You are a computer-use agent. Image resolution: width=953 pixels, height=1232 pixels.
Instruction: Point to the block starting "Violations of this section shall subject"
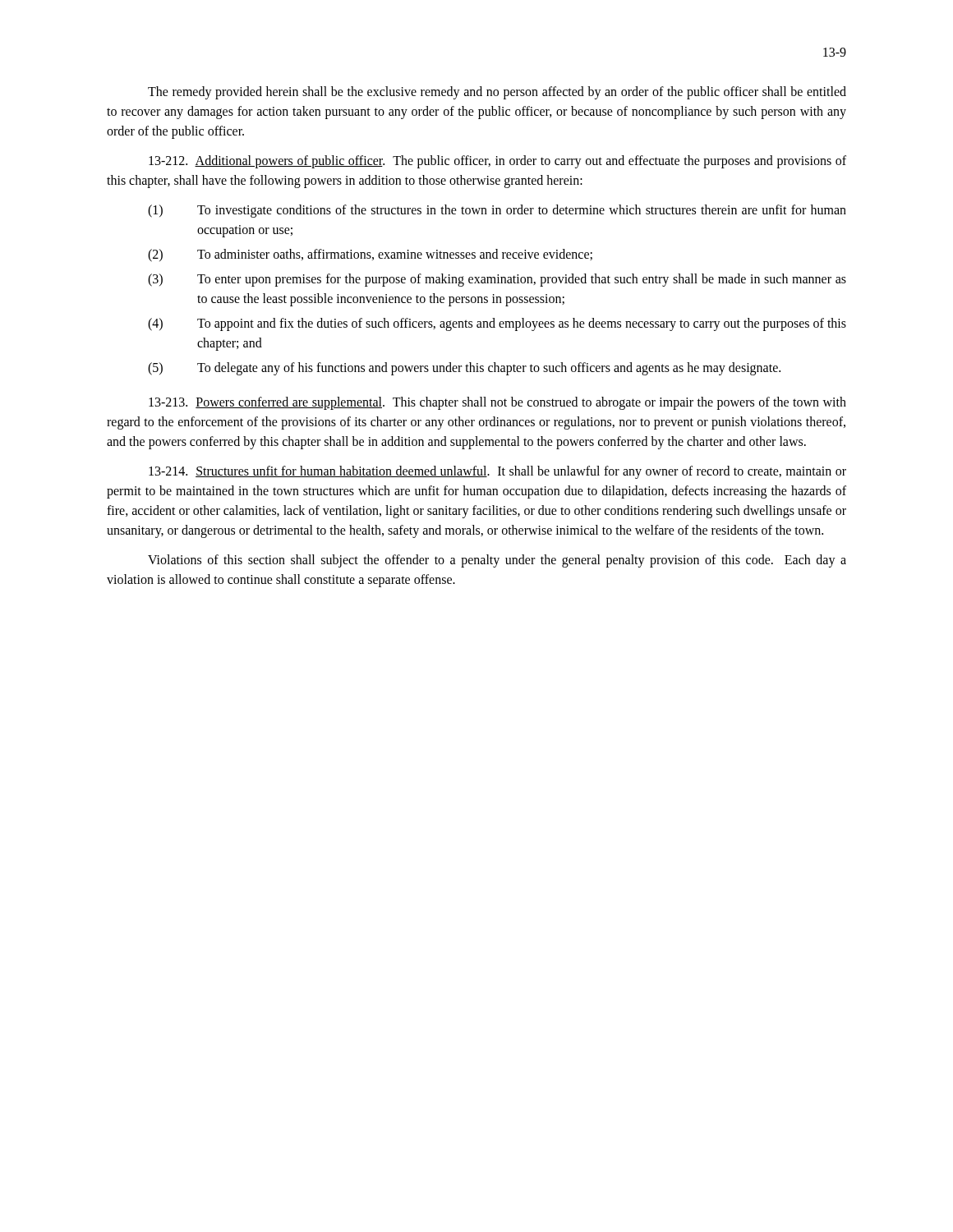click(476, 570)
